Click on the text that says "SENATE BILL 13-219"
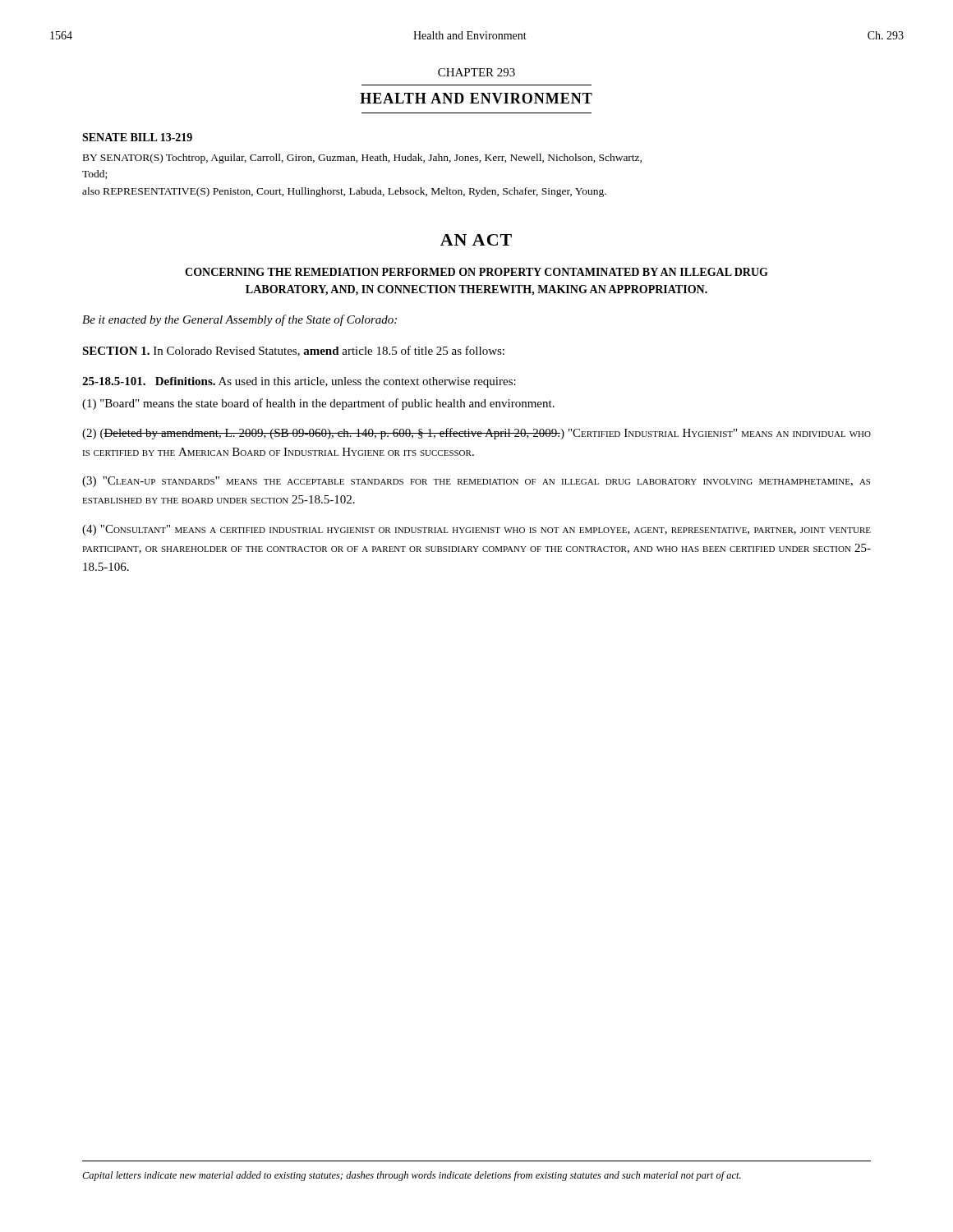 click(x=137, y=138)
